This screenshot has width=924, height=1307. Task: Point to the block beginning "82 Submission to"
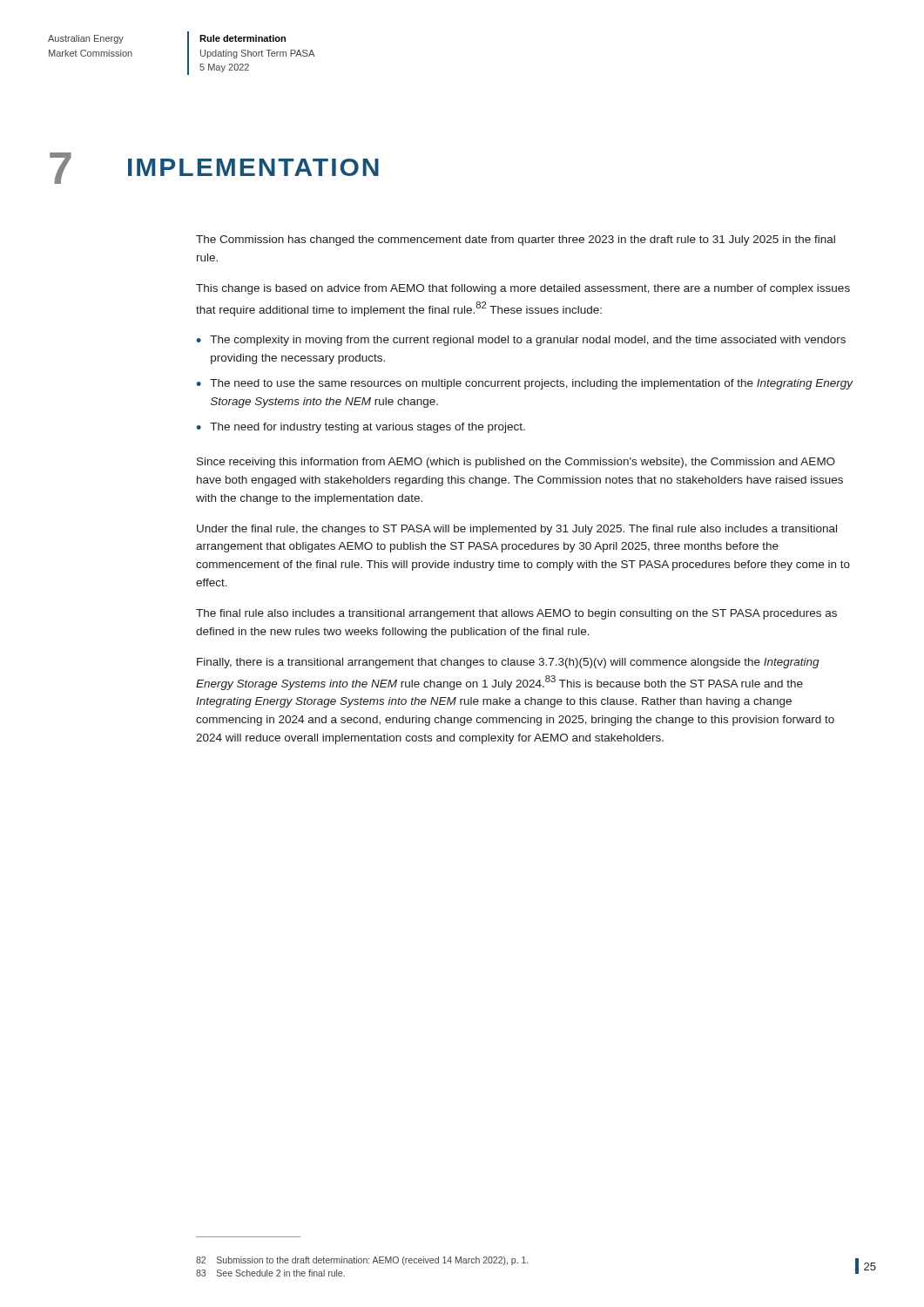coord(362,1266)
